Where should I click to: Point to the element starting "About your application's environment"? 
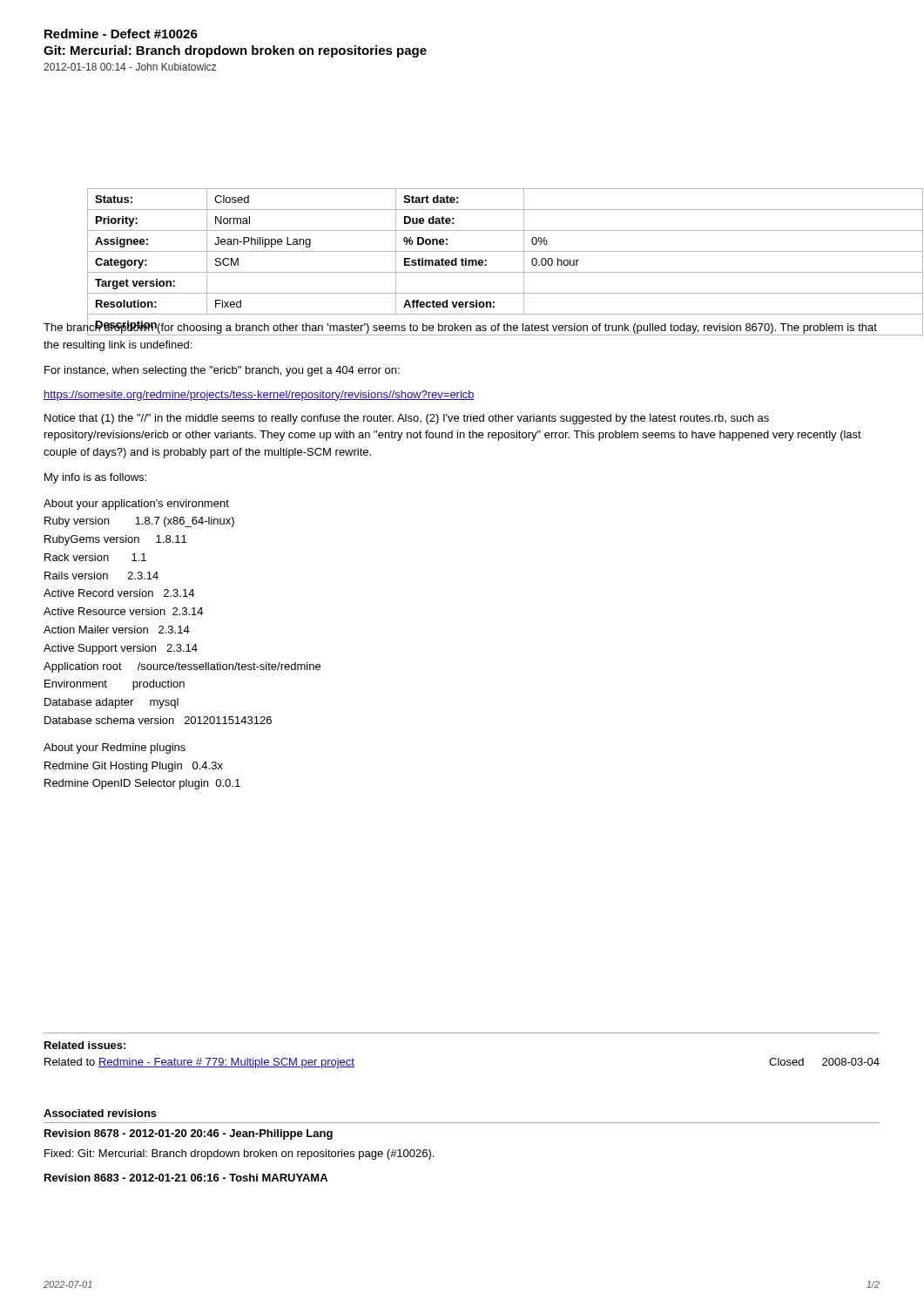pos(136,505)
